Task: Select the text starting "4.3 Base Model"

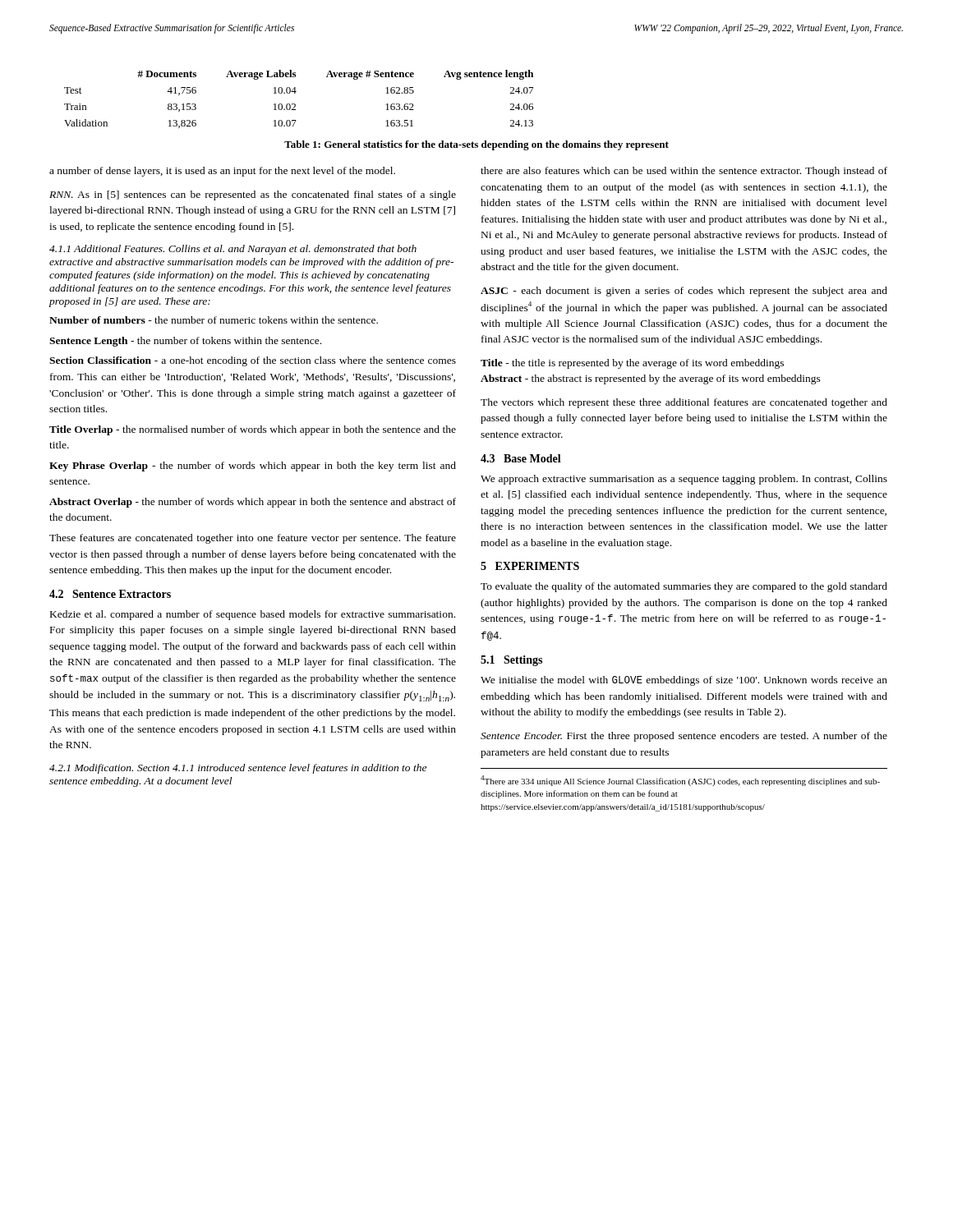Action: click(521, 458)
